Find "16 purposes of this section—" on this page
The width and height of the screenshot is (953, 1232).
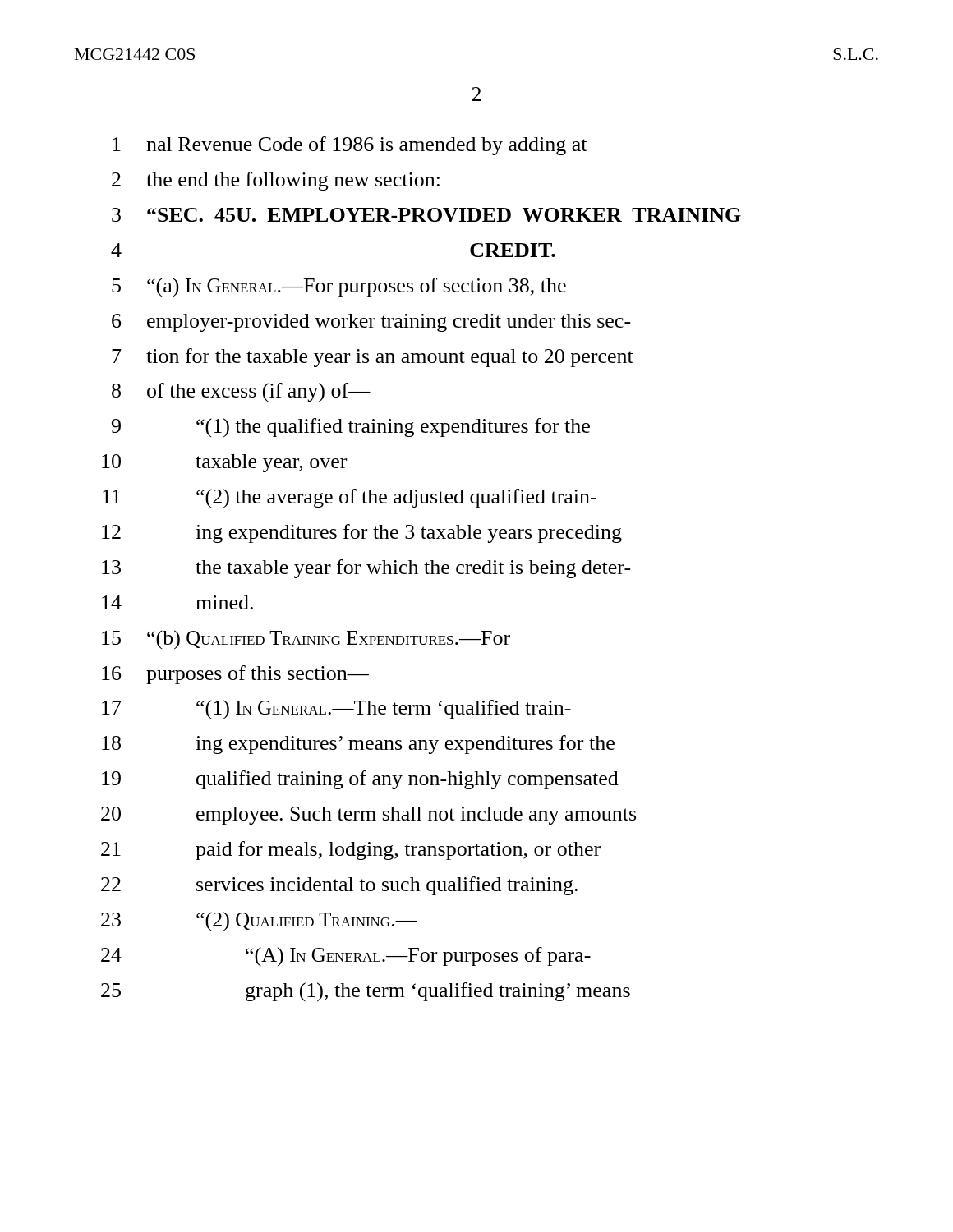[x=235, y=675]
